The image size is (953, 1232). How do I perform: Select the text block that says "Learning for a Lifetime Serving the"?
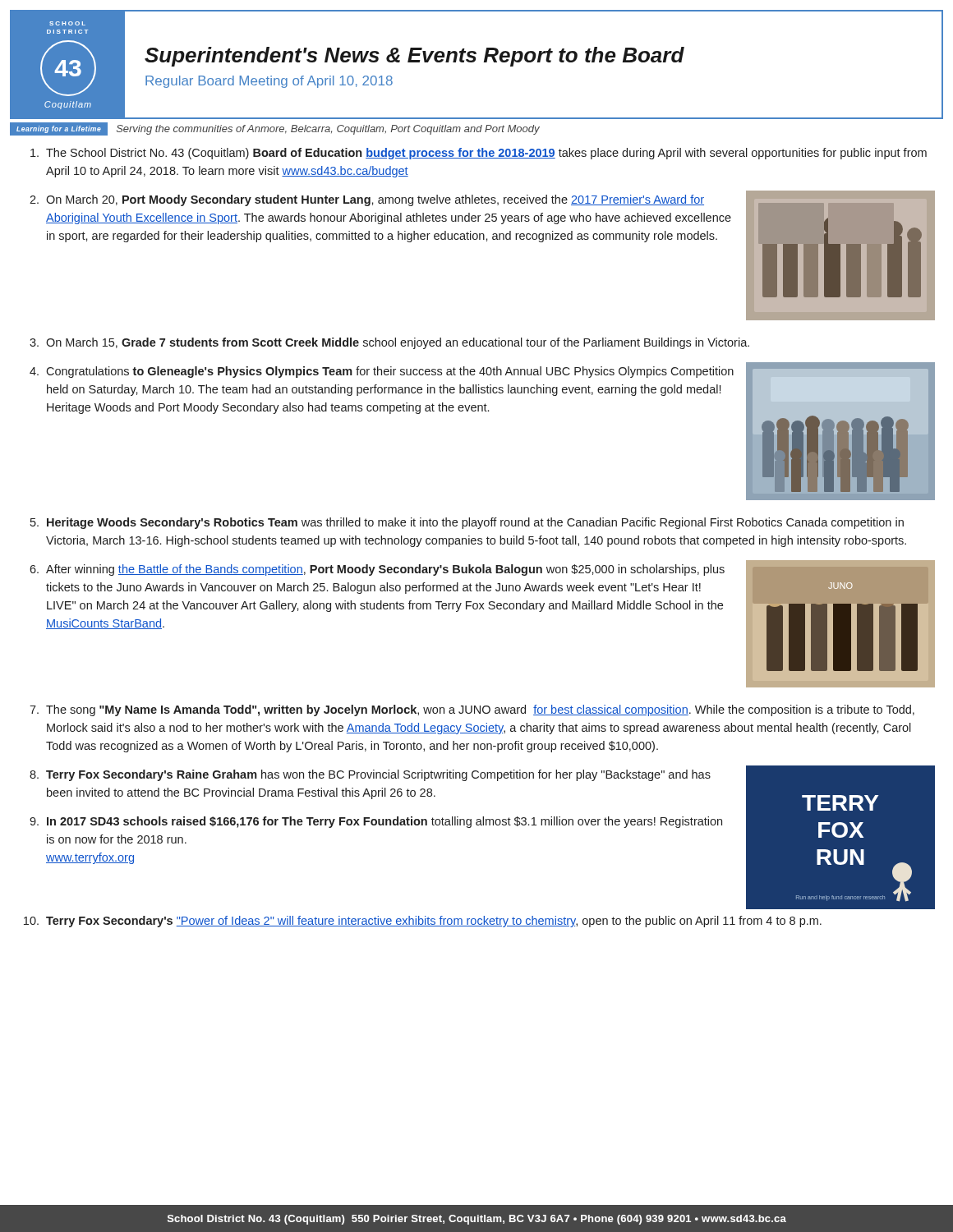(275, 129)
